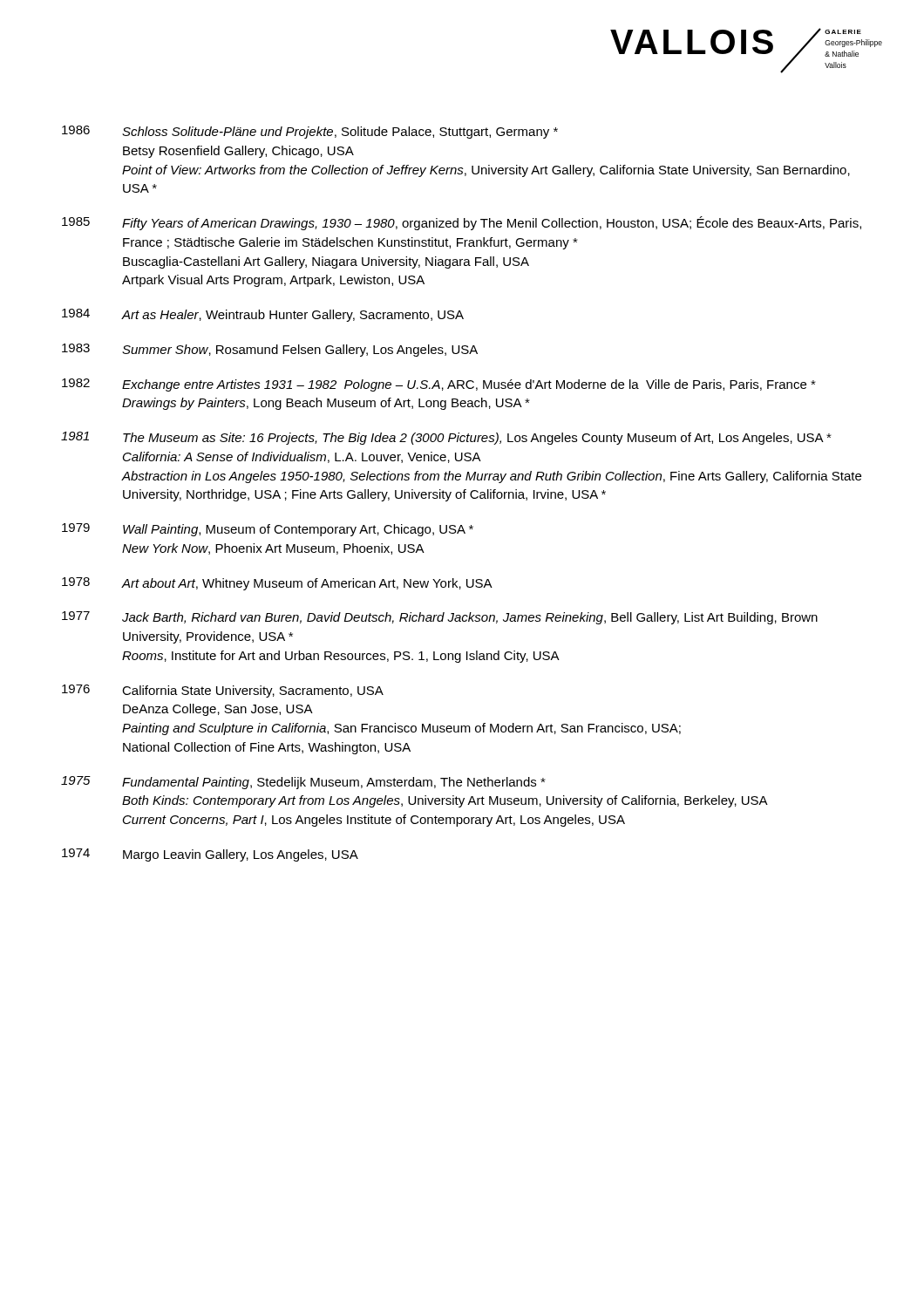
Task: Click the passage that begins "1984 Art as"
Action: coord(462,315)
